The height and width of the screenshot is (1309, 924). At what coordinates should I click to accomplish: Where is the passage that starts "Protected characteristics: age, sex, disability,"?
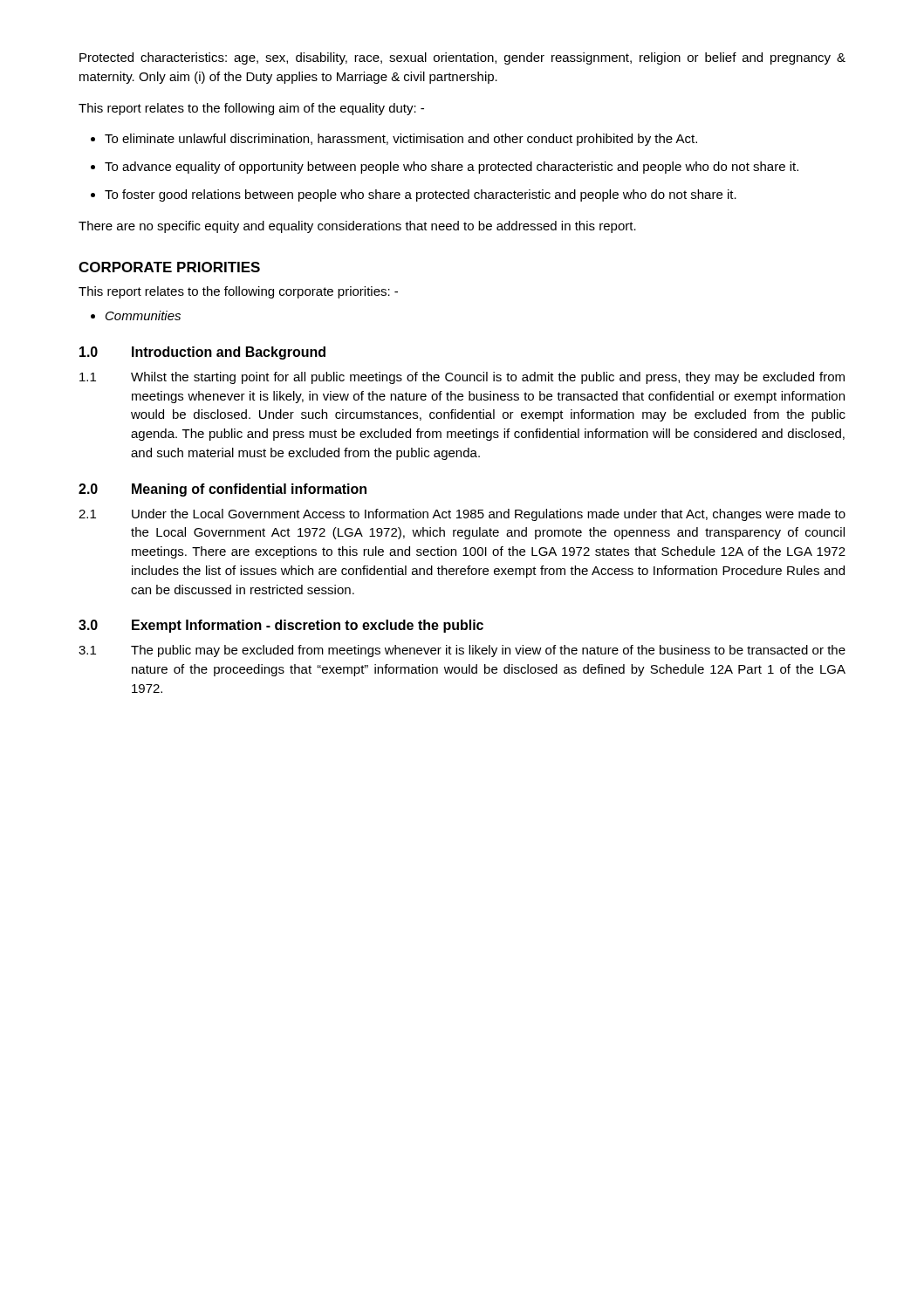point(462,67)
